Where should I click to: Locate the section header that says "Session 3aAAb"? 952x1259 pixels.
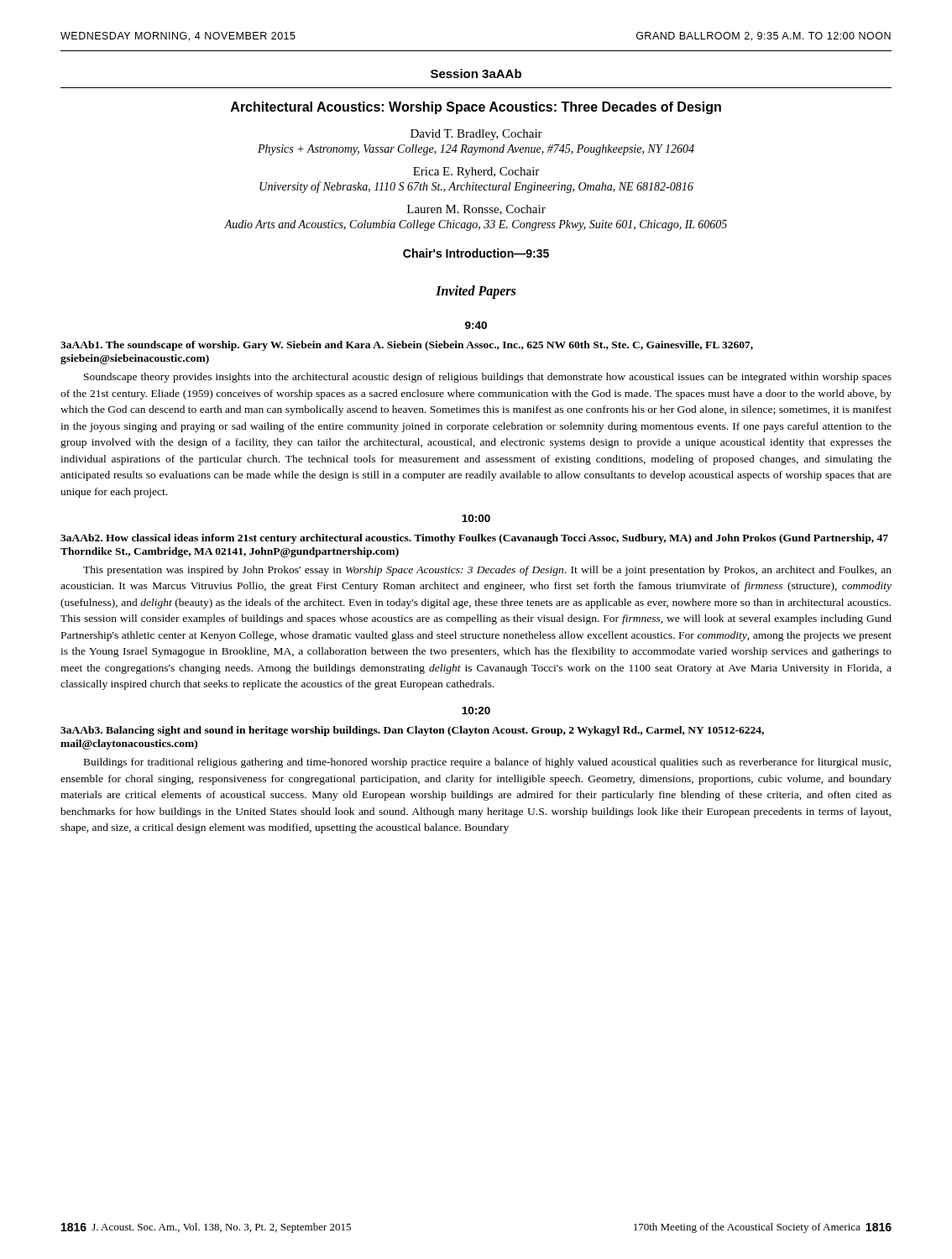pos(476,73)
